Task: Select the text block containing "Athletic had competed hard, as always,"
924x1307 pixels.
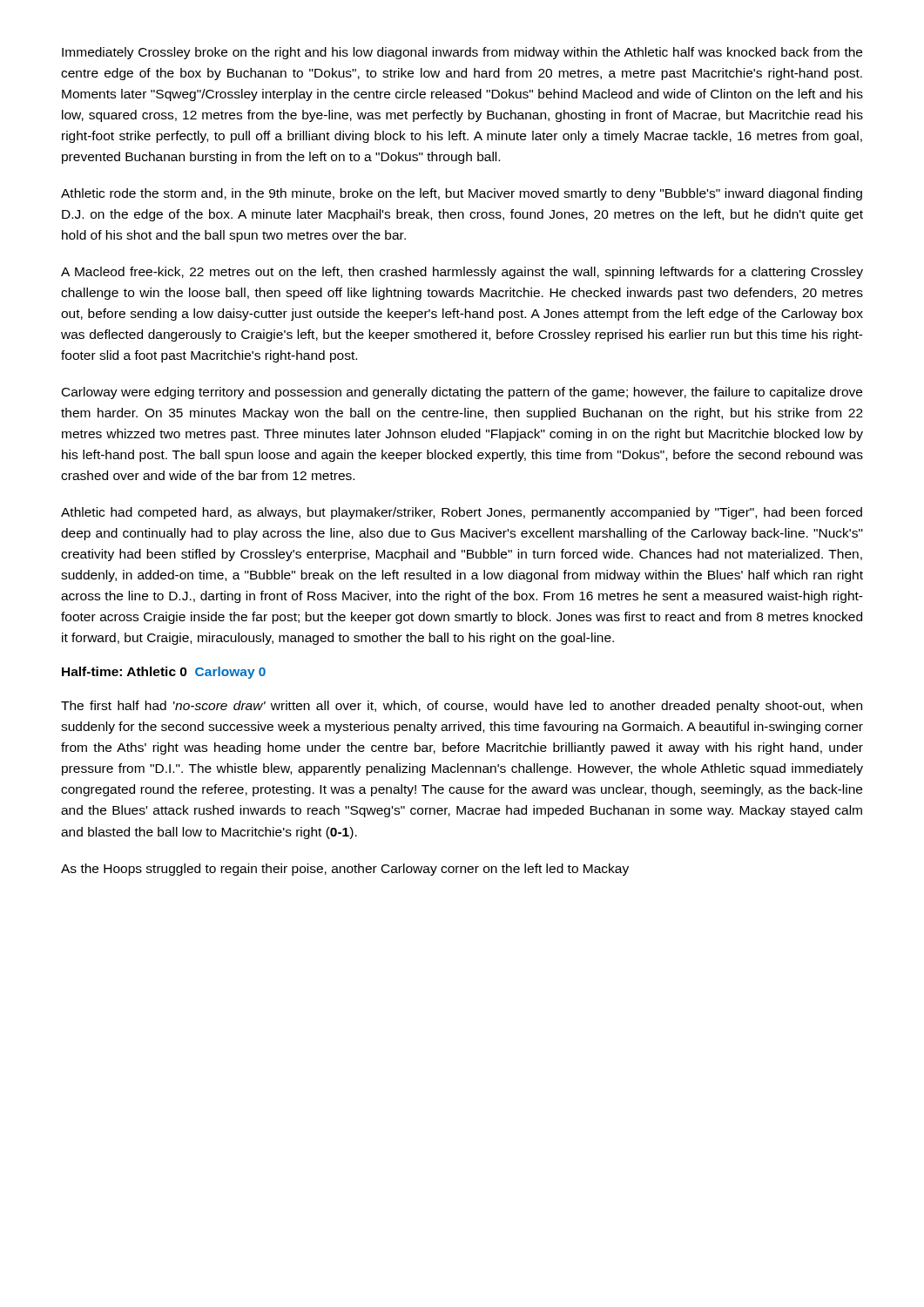Action: (x=462, y=575)
